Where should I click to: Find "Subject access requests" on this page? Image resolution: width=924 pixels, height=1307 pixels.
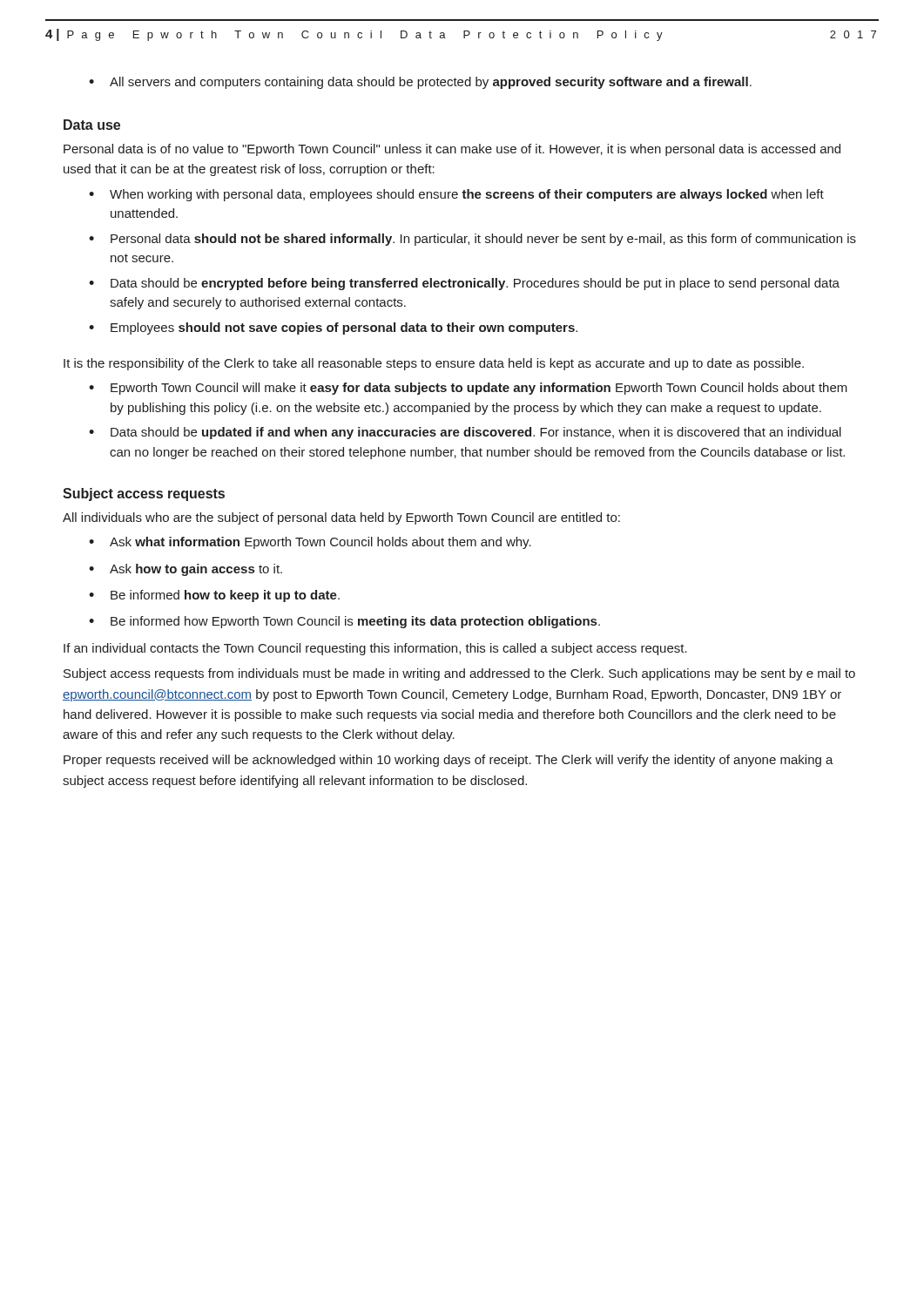[144, 494]
